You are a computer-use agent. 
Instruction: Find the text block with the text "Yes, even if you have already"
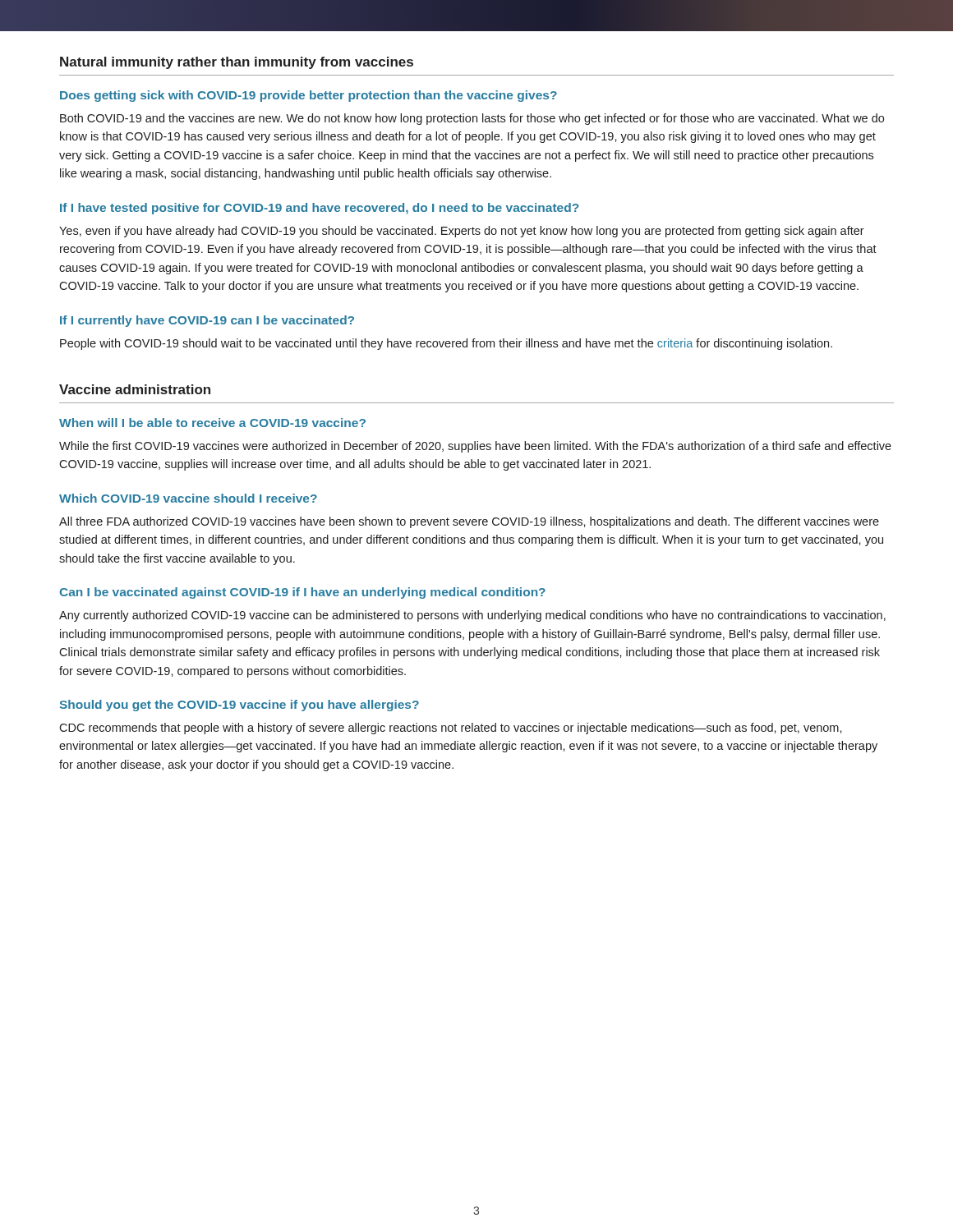[468, 258]
